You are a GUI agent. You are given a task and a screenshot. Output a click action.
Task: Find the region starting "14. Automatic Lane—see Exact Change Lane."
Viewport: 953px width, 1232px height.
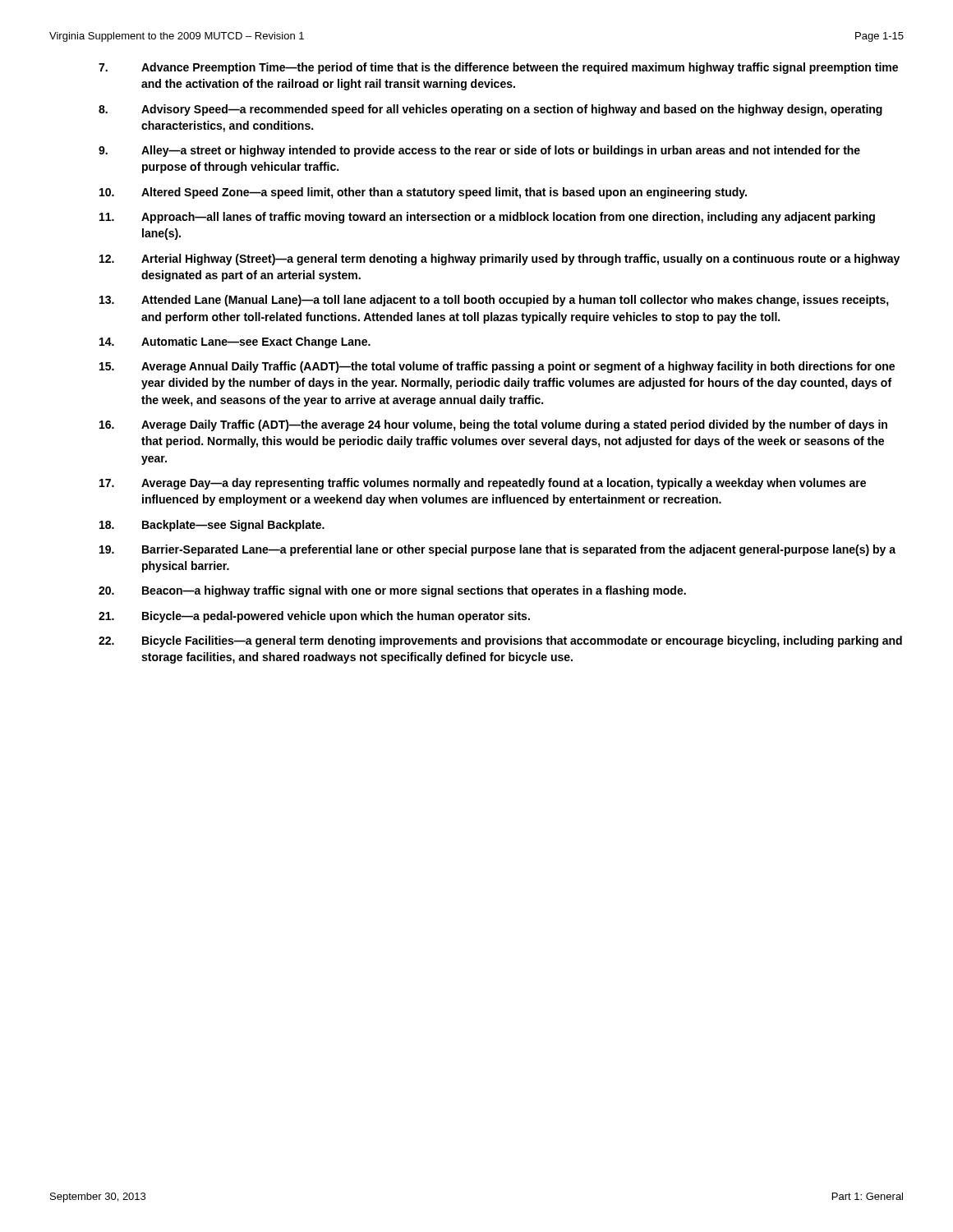[x=235, y=342]
